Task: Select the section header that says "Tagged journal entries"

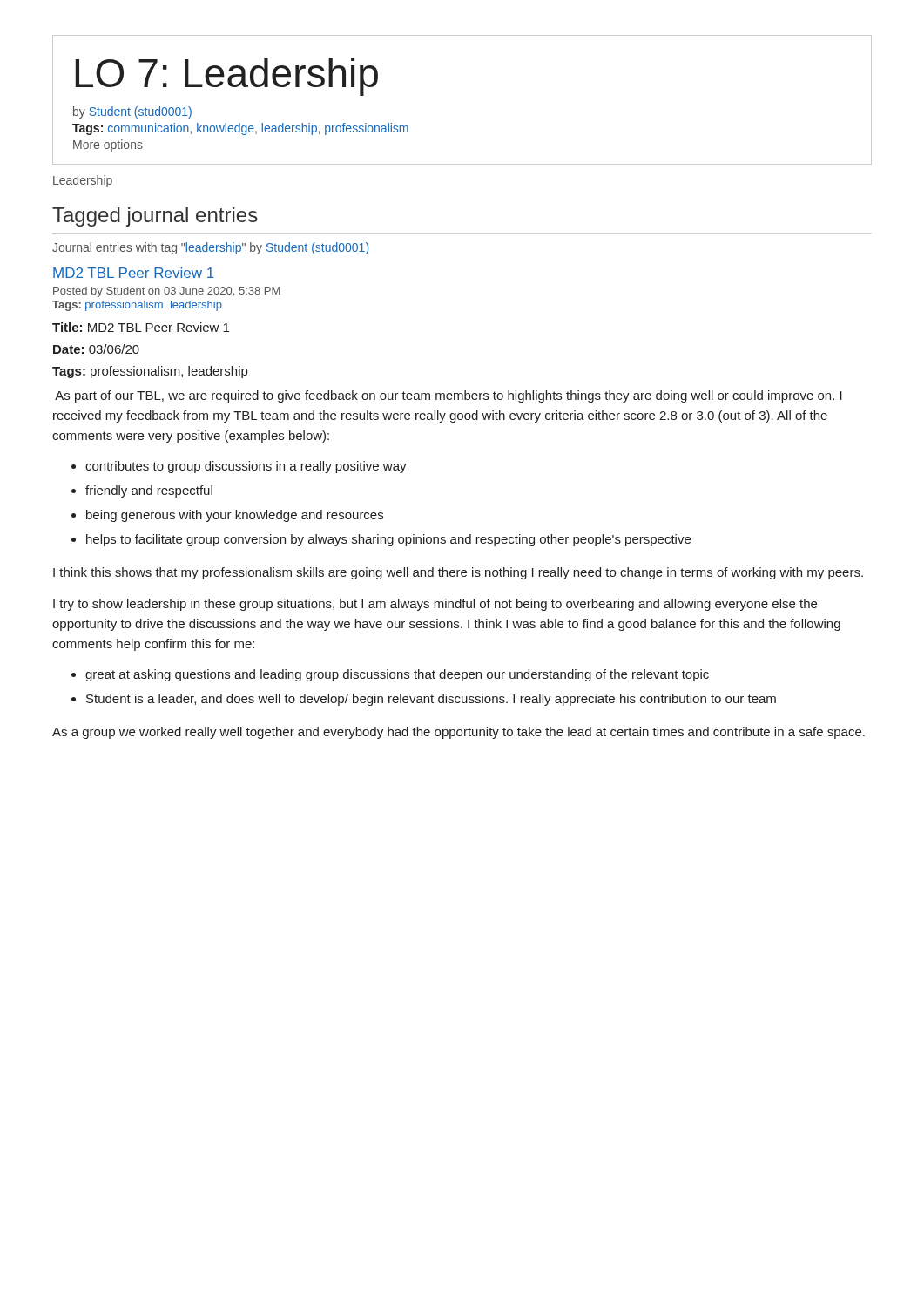Action: (155, 214)
